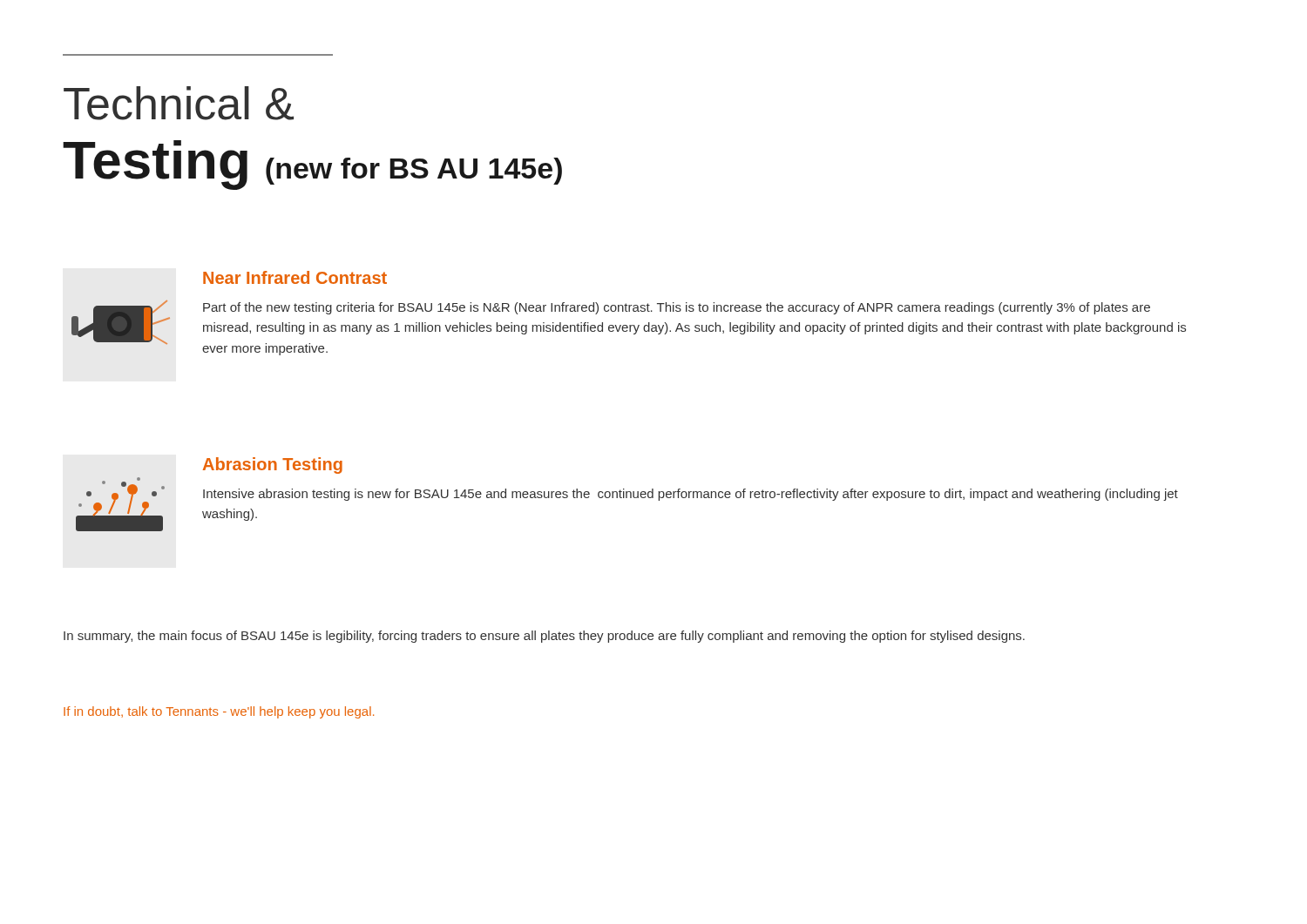Find the block on this page that starts "If in doubt, talk"
The image size is (1307, 924).
pyautogui.click(x=219, y=711)
